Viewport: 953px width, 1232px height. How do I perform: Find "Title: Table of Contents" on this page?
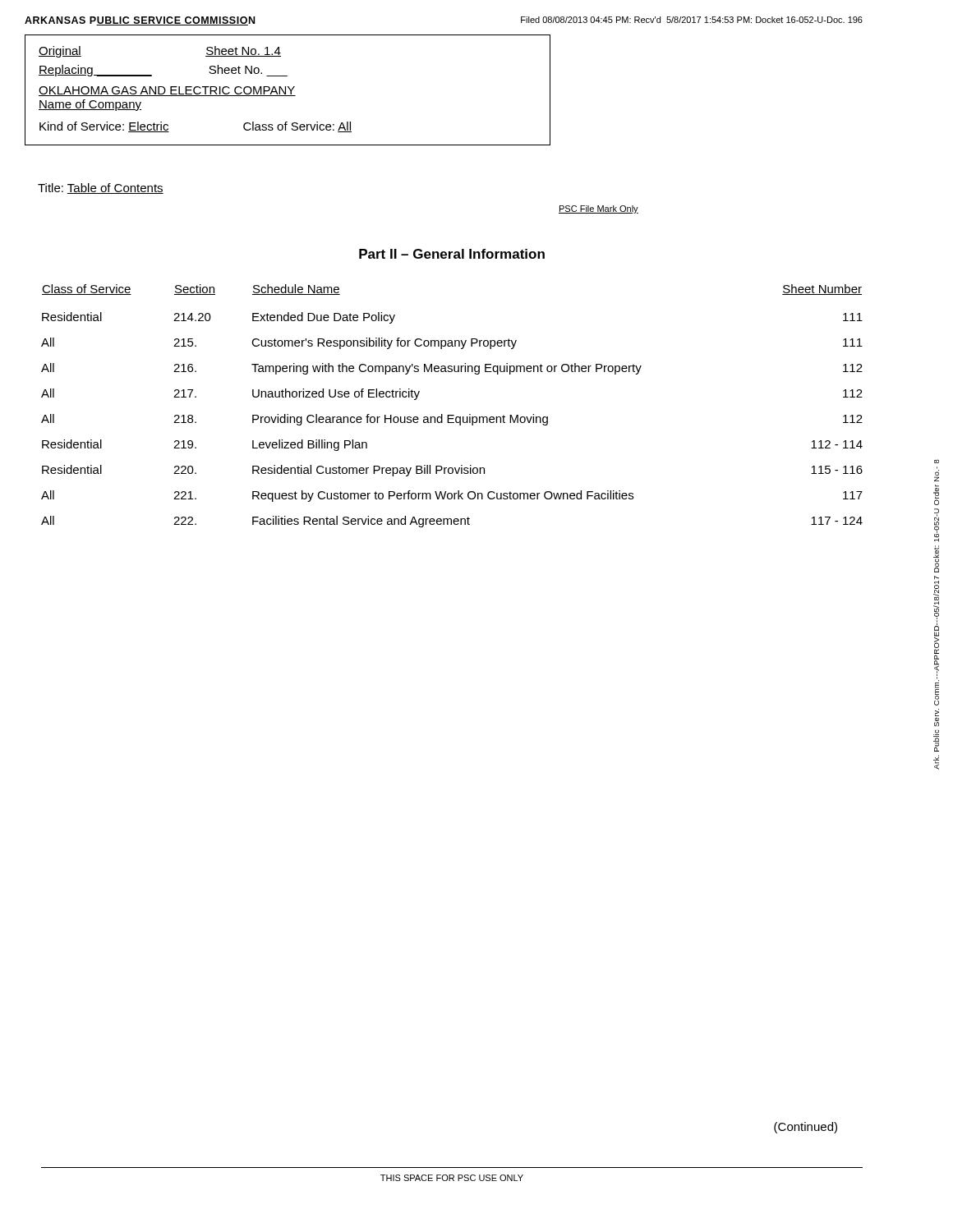[x=100, y=188]
